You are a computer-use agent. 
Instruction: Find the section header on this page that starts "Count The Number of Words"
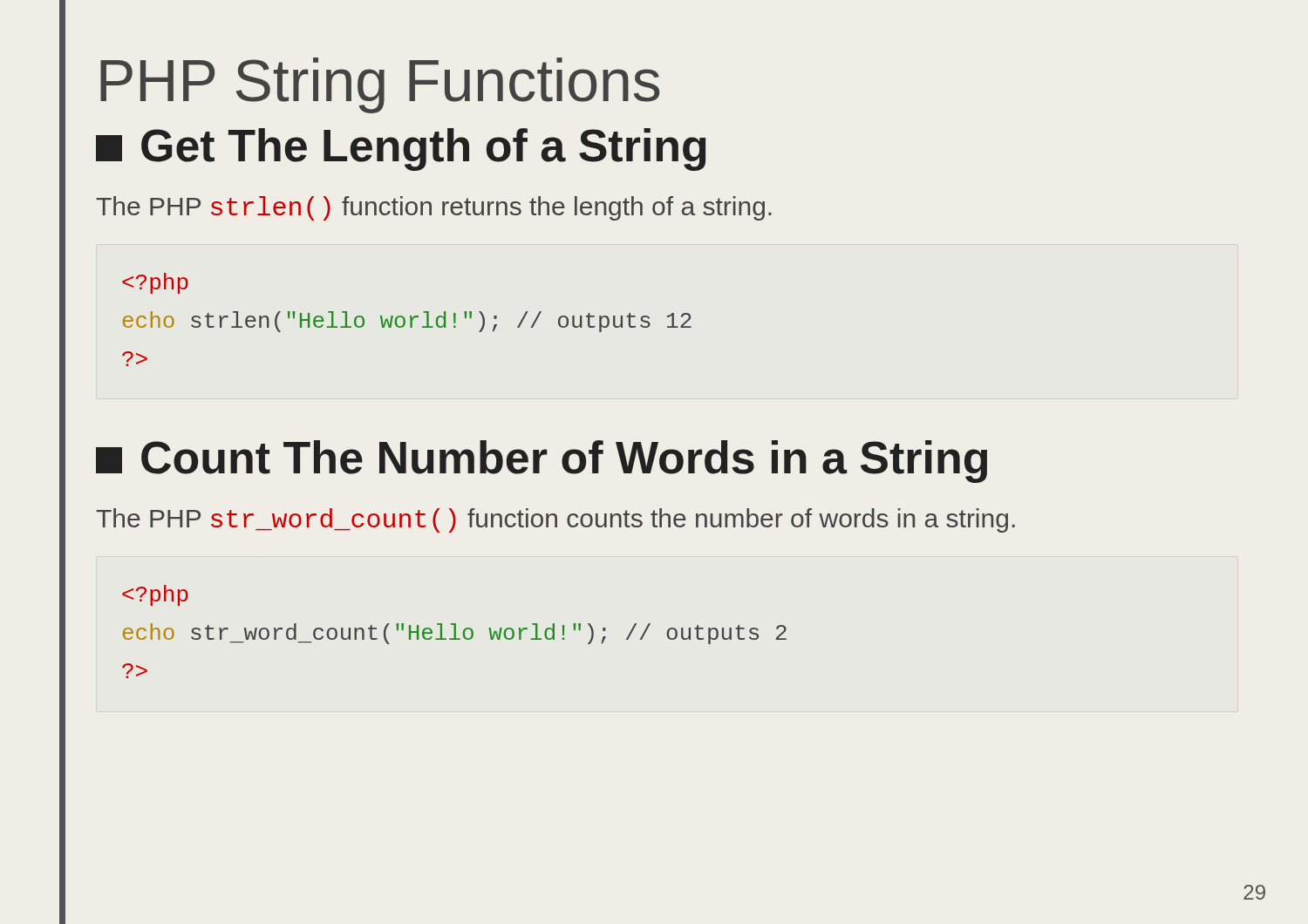click(x=543, y=459)
